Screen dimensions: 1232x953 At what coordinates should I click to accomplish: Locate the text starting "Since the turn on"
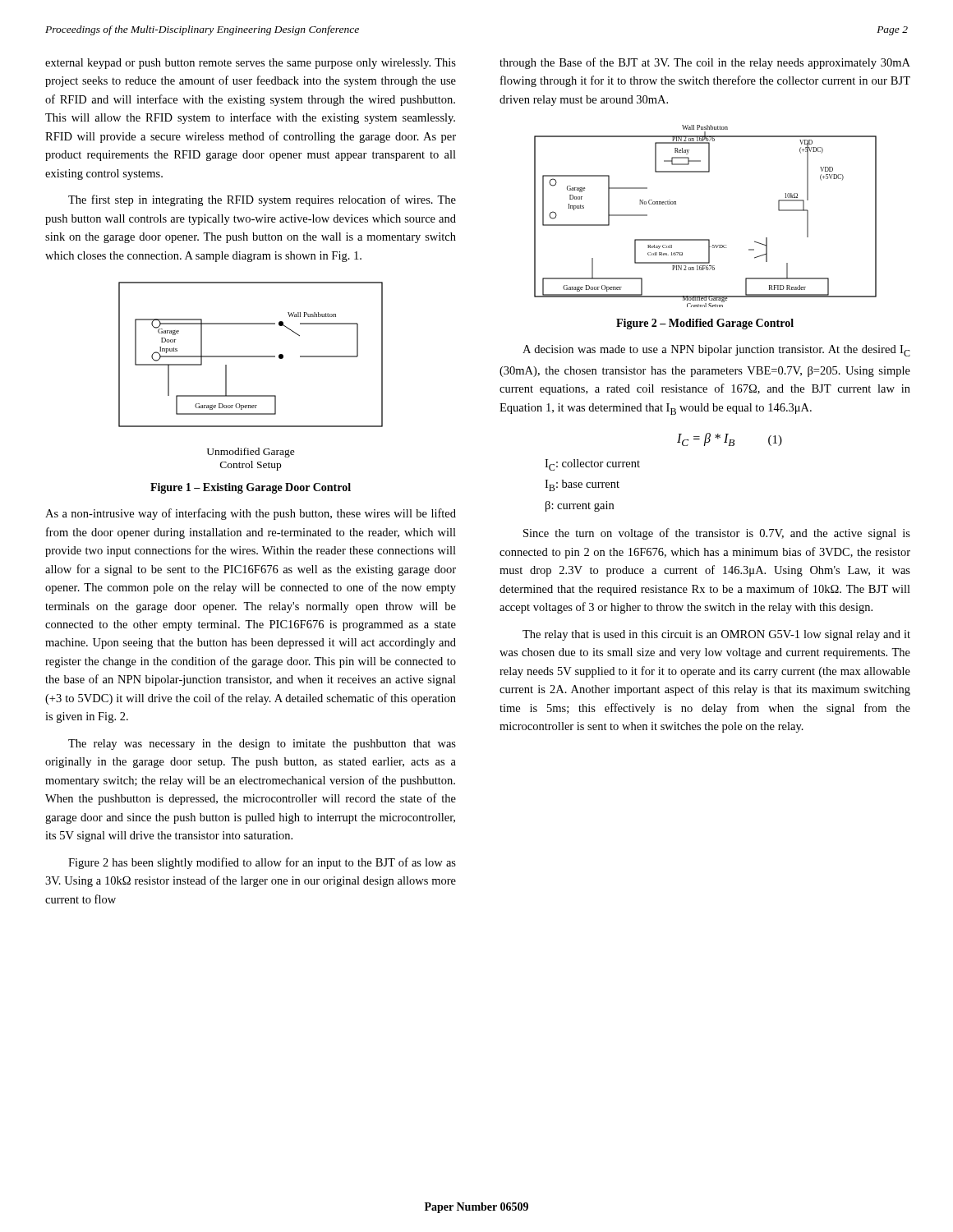tap(705, 570)
